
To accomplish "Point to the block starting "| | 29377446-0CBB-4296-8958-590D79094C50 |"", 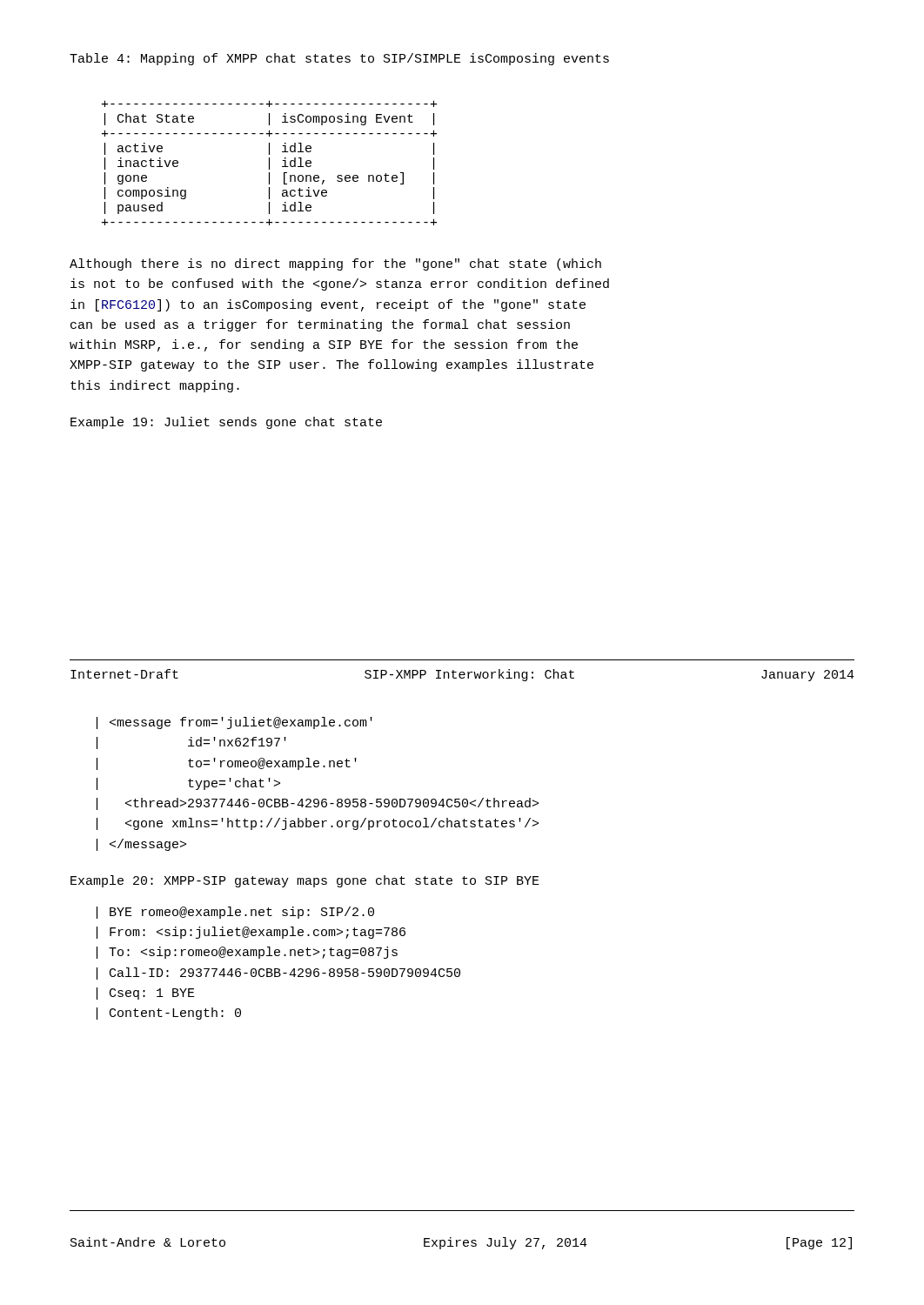I will click(x=234, y=723).
